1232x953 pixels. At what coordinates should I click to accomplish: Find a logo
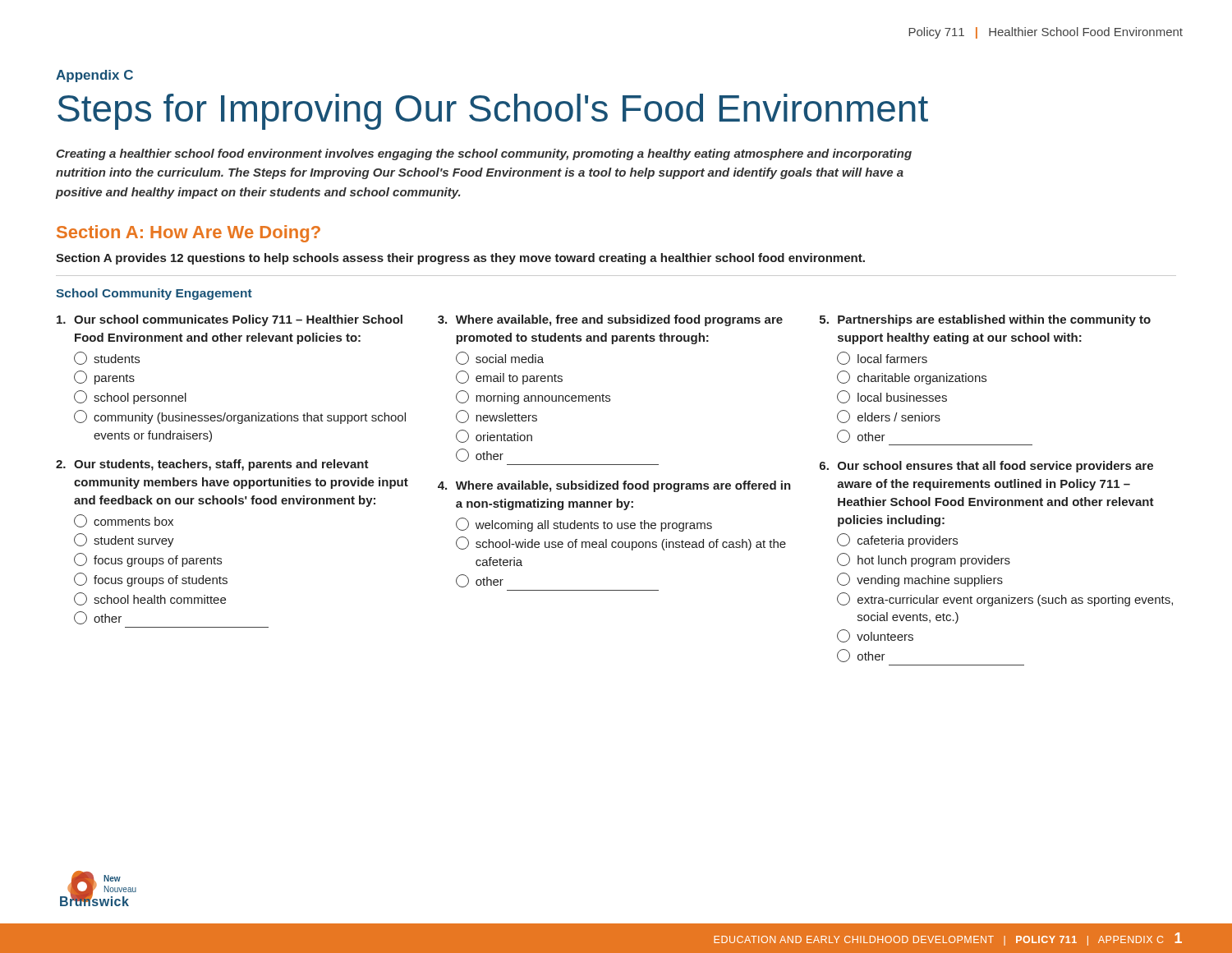click(x=109, y=886)
